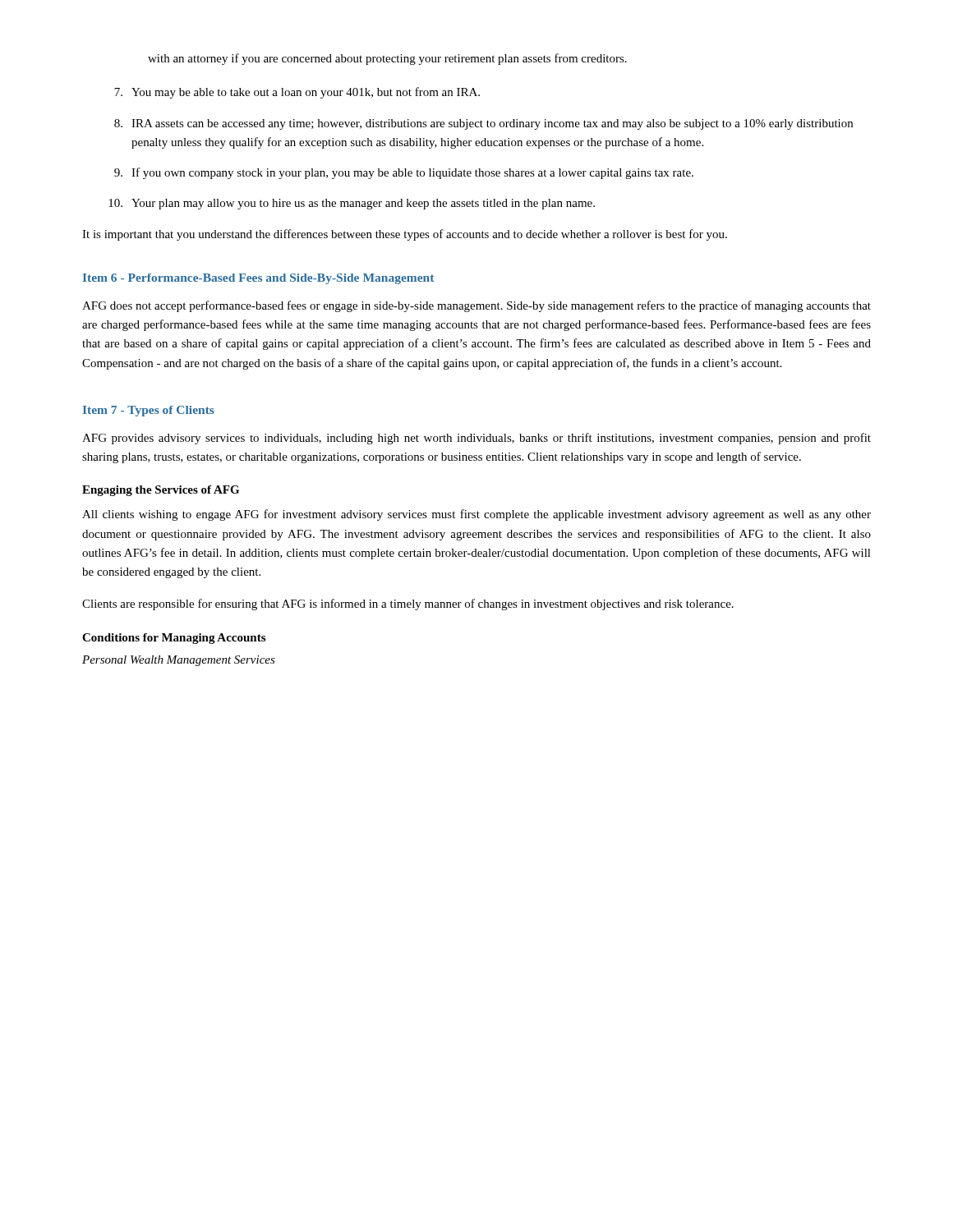Select the text starting "All clients wishing to engage"

point(476,543)
